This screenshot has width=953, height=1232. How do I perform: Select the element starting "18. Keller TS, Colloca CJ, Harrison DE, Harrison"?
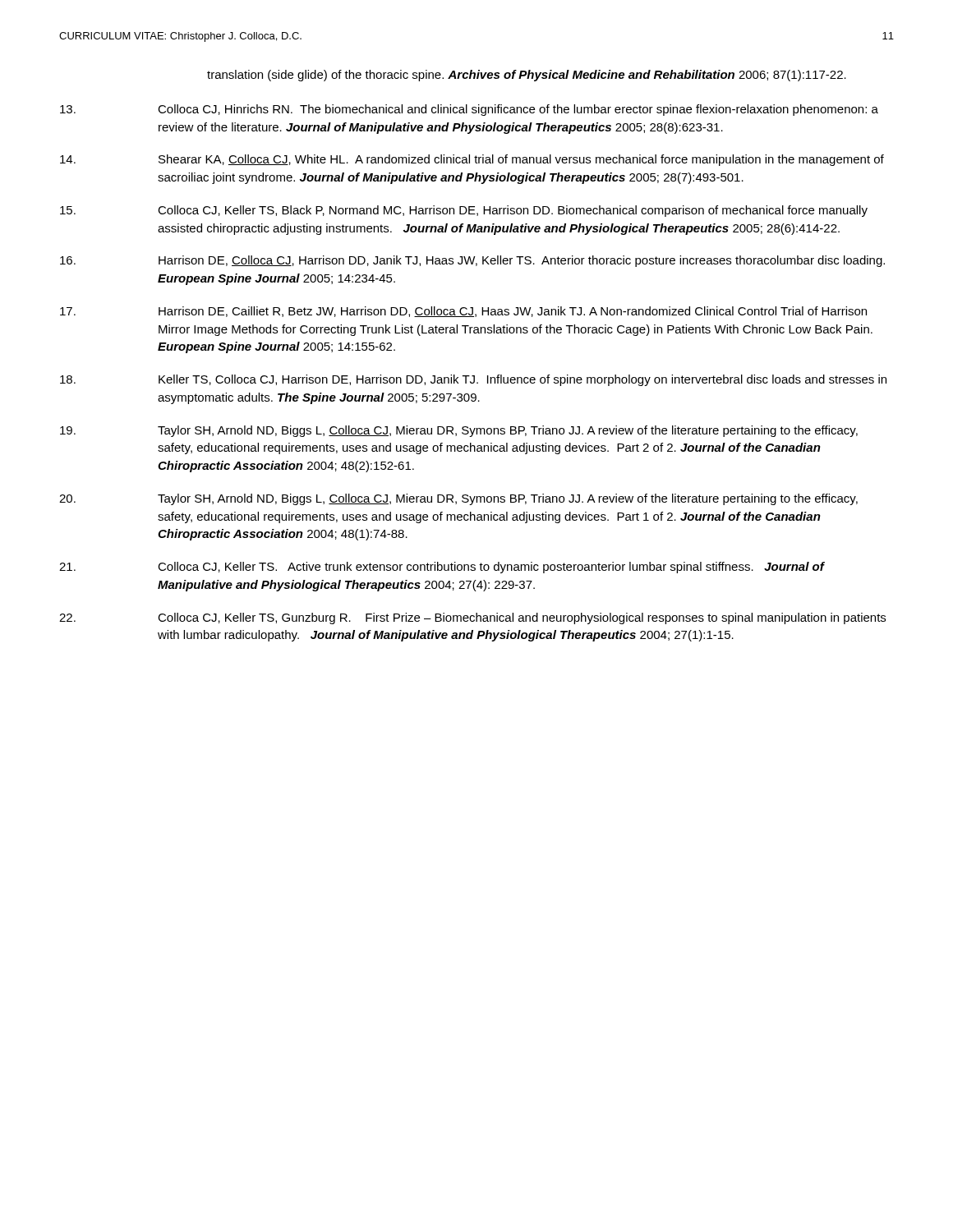(476, 388)
